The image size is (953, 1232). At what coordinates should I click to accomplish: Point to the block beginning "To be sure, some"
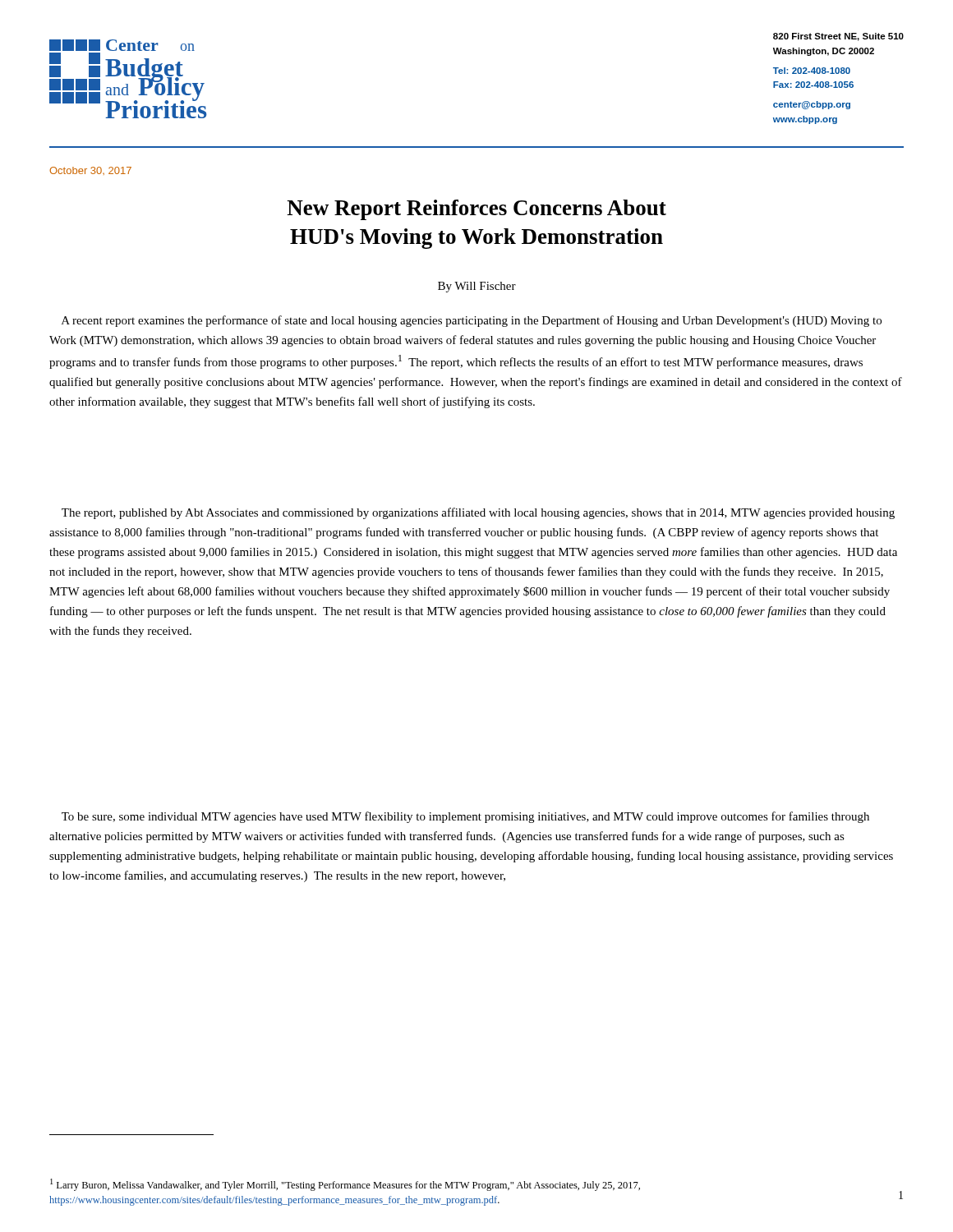pos(471,846)
